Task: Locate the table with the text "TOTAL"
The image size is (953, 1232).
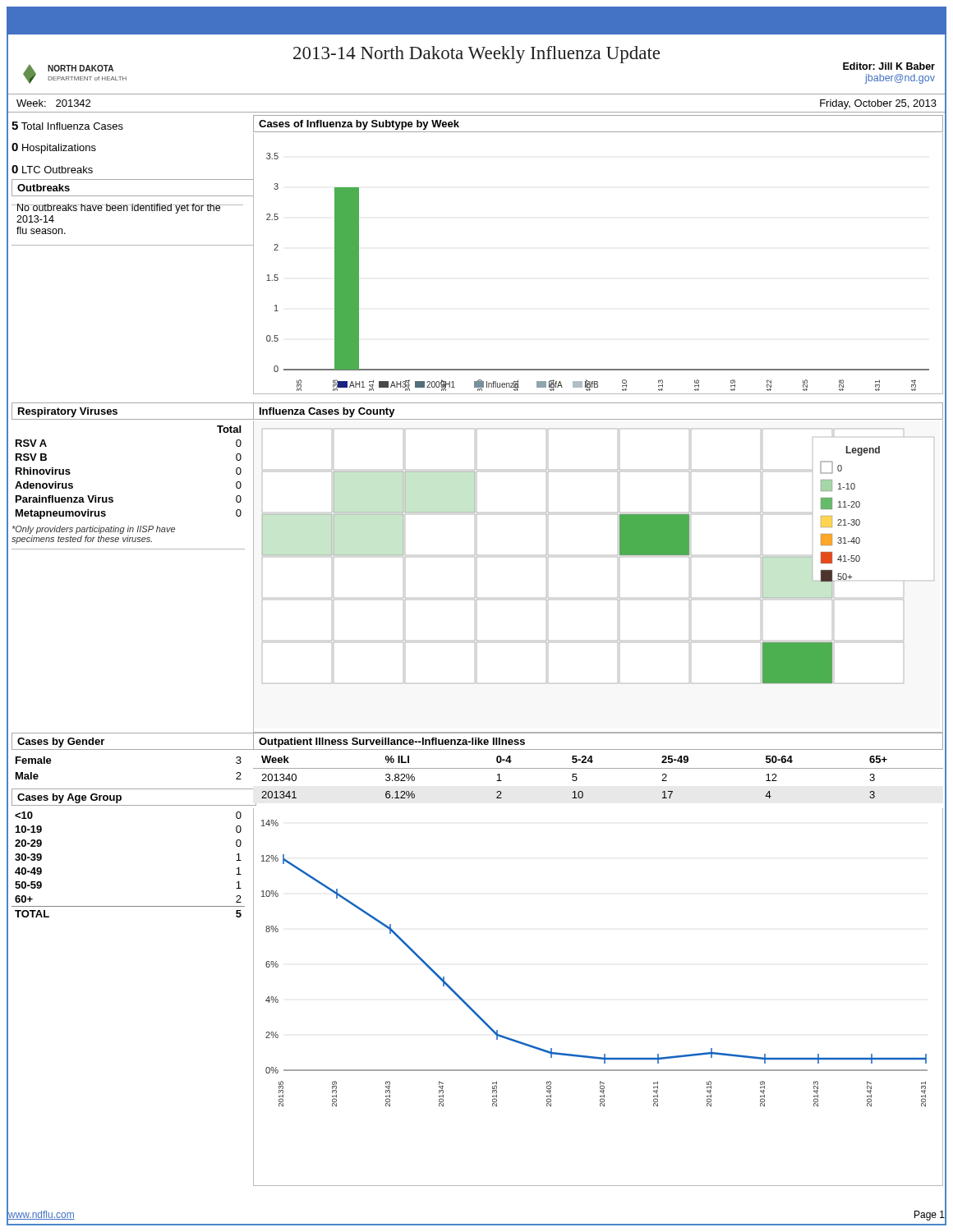Action: coord(128,864)
